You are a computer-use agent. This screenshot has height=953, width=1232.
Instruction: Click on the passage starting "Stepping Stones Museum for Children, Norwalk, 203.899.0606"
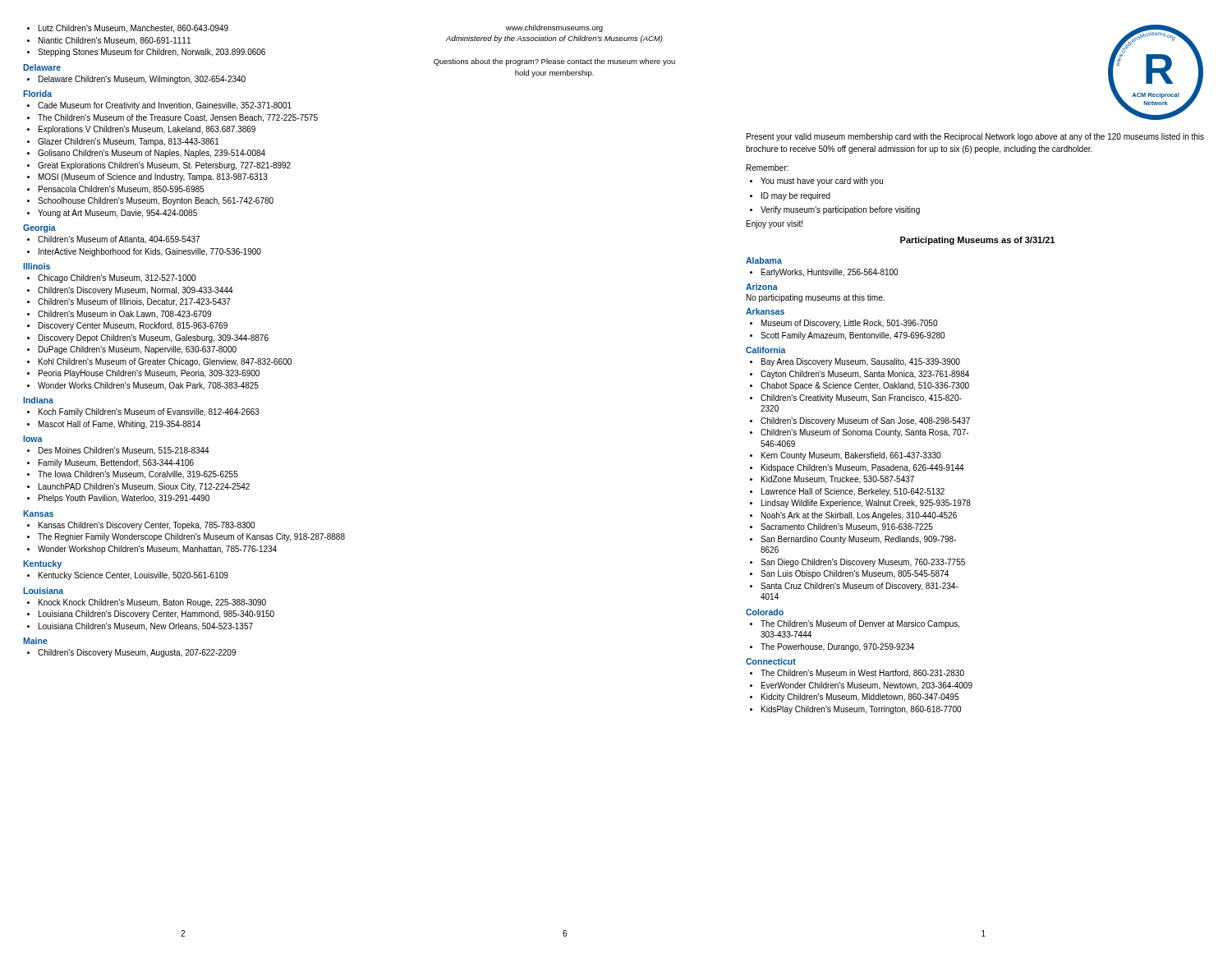(x=200, y=52)
